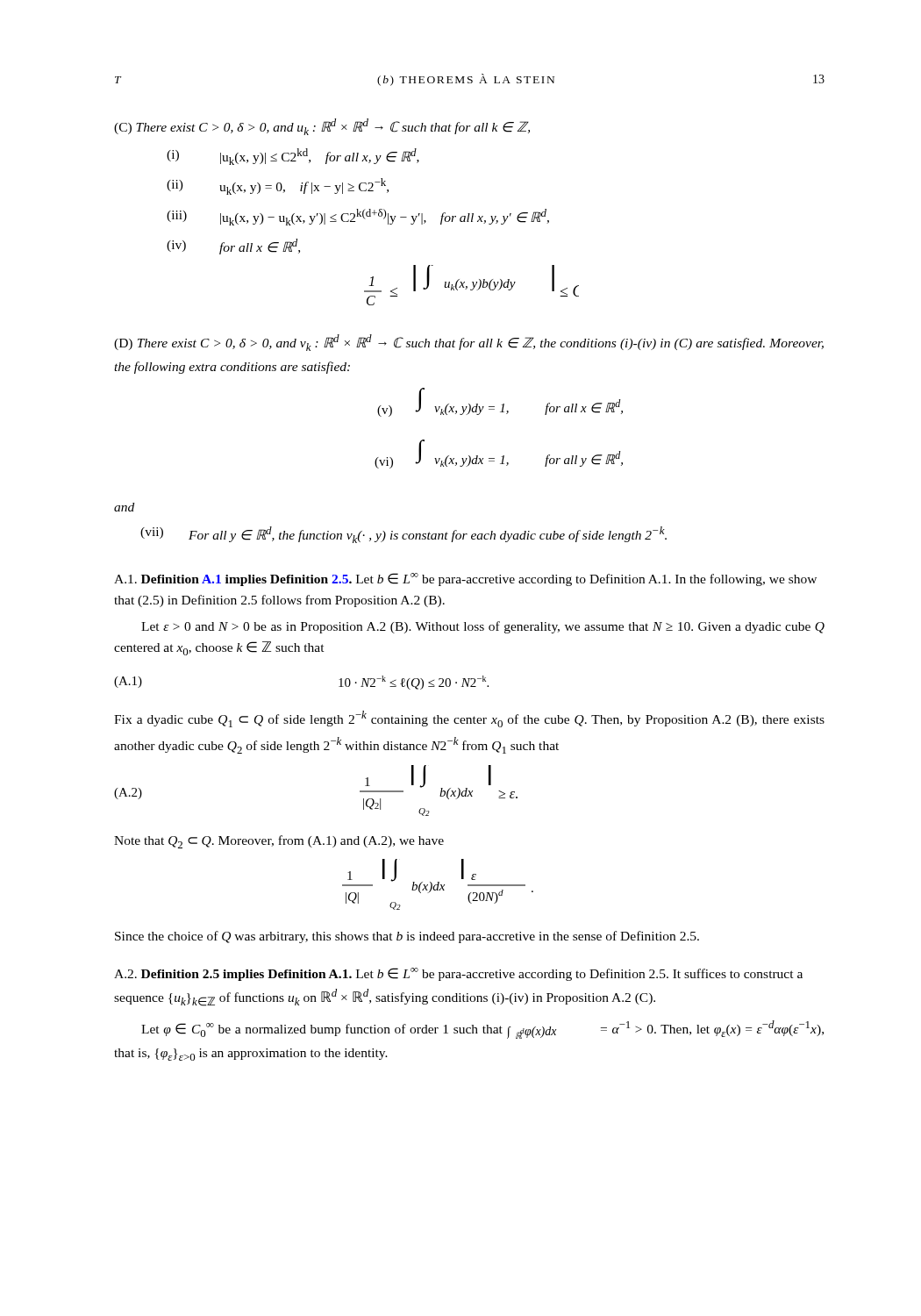Point to the text block starting "(A.2) 1 |Q2| | ∫ Q2"
The width and height of the screenshot is (921, 1316).
pos(349,793)
